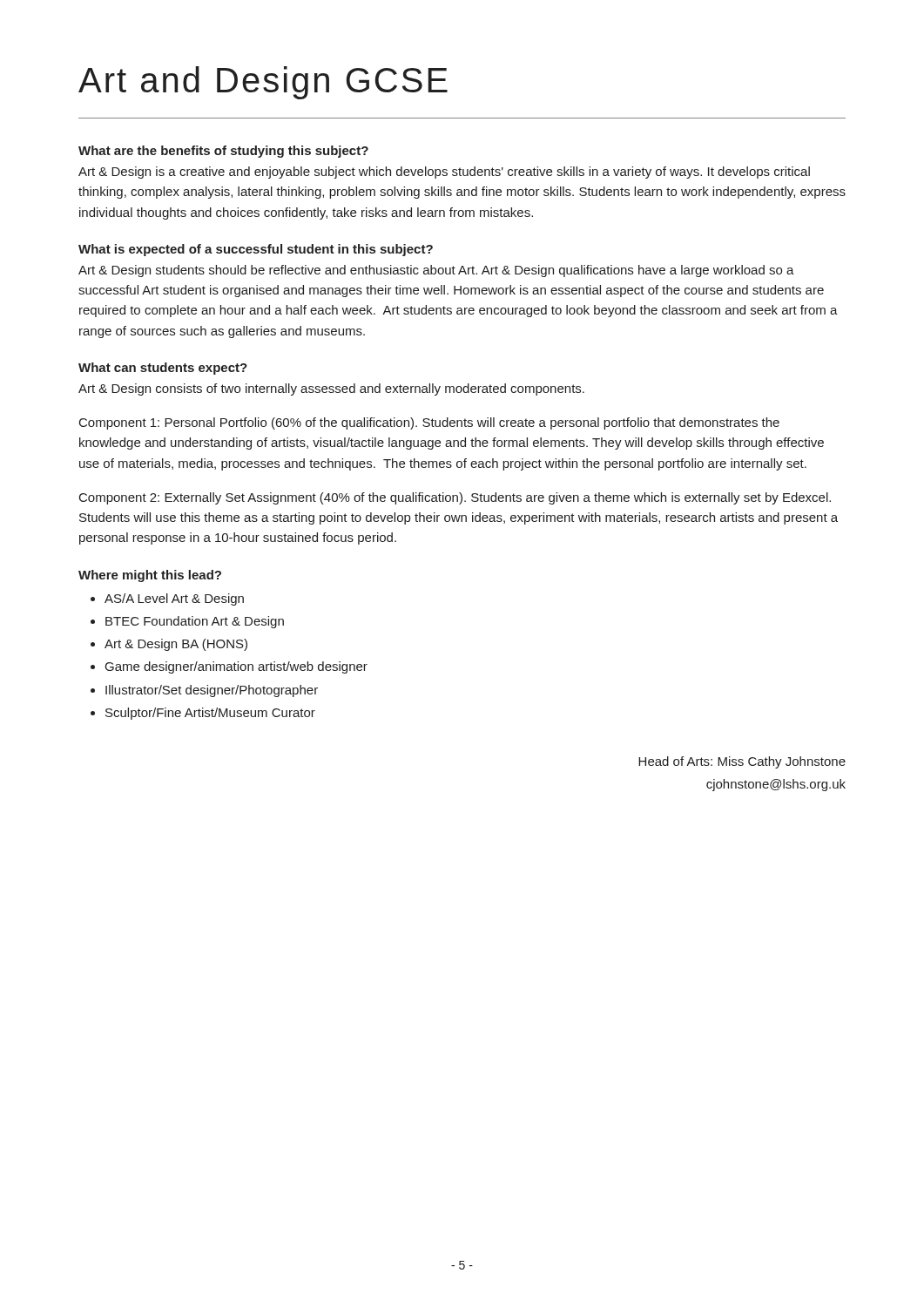Select the element starting "Where might this"

tap(150, 574)
